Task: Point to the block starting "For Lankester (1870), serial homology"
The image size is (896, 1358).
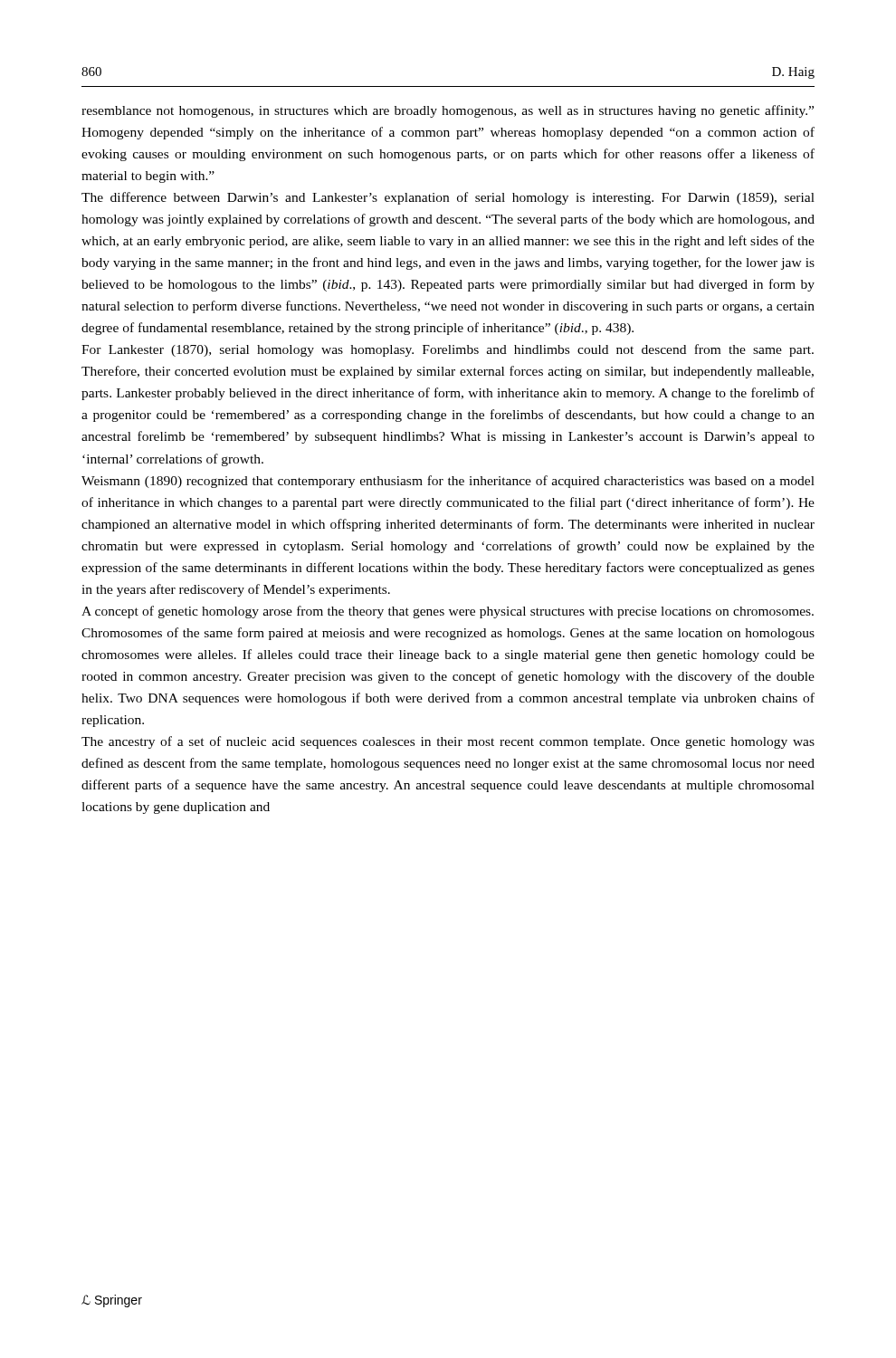Action: tap(448, 404)
